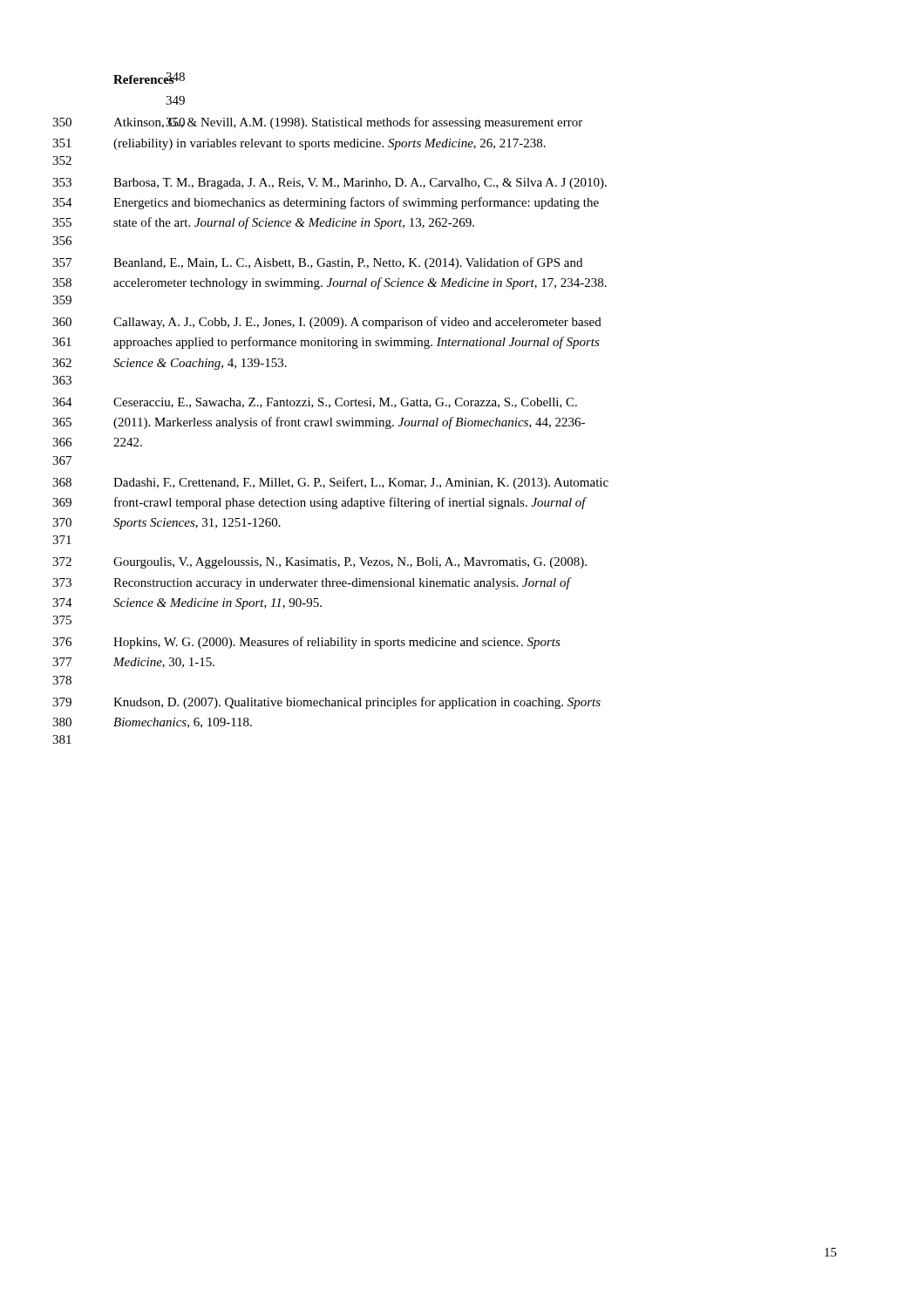Where is the passage that starts "353 Barbosa, T. M., Bragada, J. A., Reis,"?
This screenshot has width=924, height=1308.
tap(475, 203)
